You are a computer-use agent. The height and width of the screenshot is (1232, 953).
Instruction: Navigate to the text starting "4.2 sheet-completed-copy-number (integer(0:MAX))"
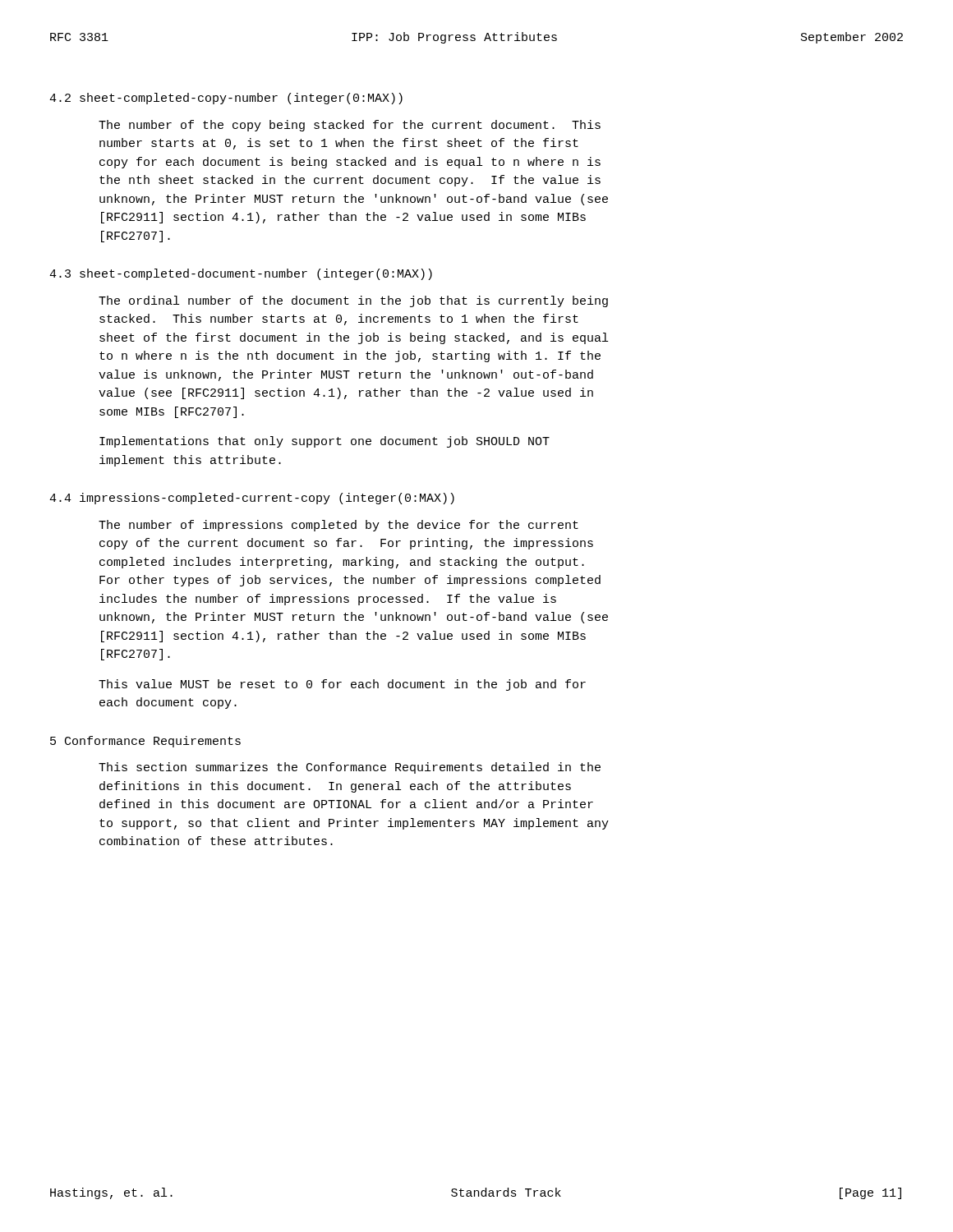tap(227, 99)
